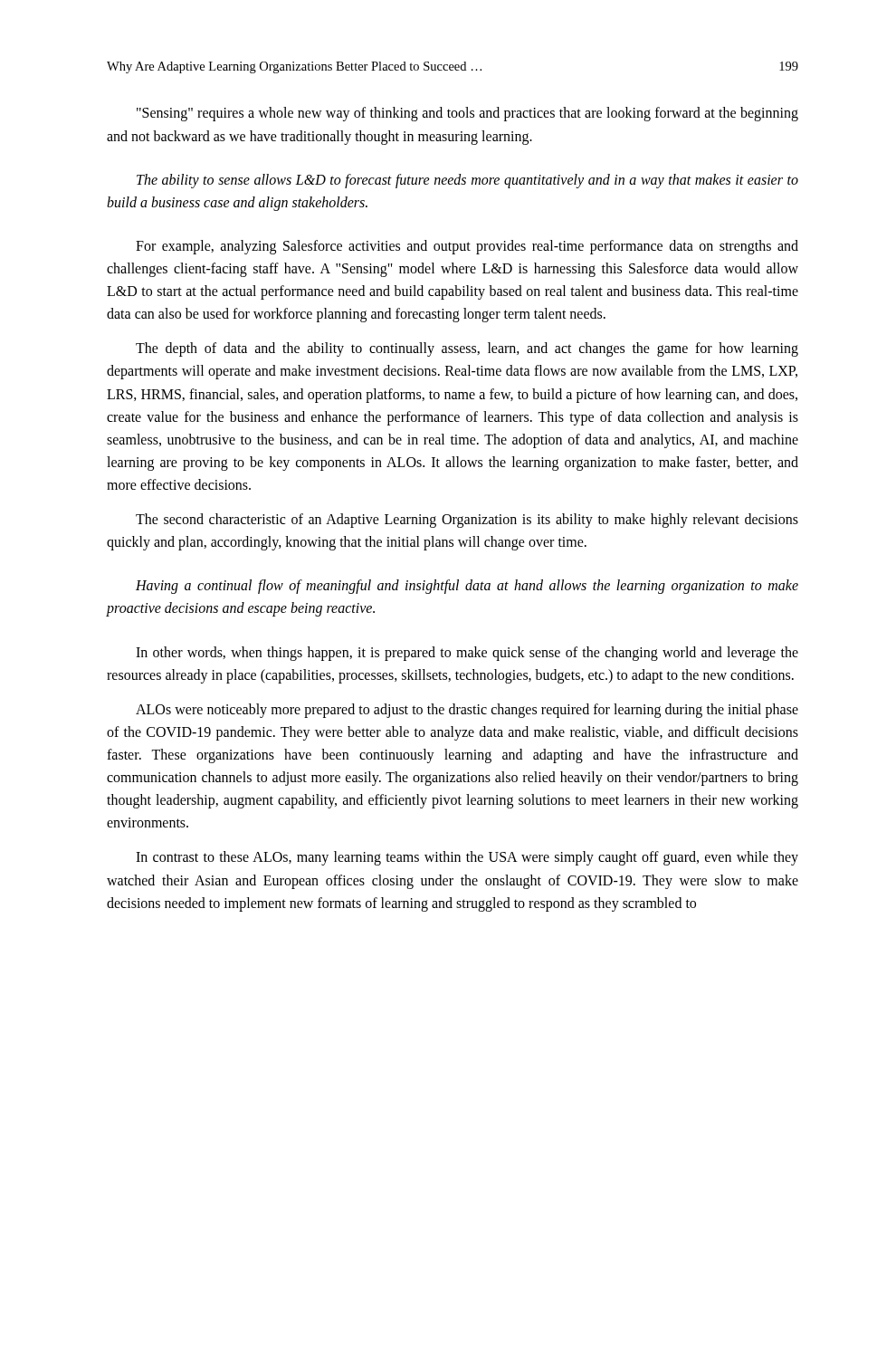Select the element starting "For example, analyzing Salesforce activities and output provides"
Viewport: 896px width, 1358px height.
[453, 280]
